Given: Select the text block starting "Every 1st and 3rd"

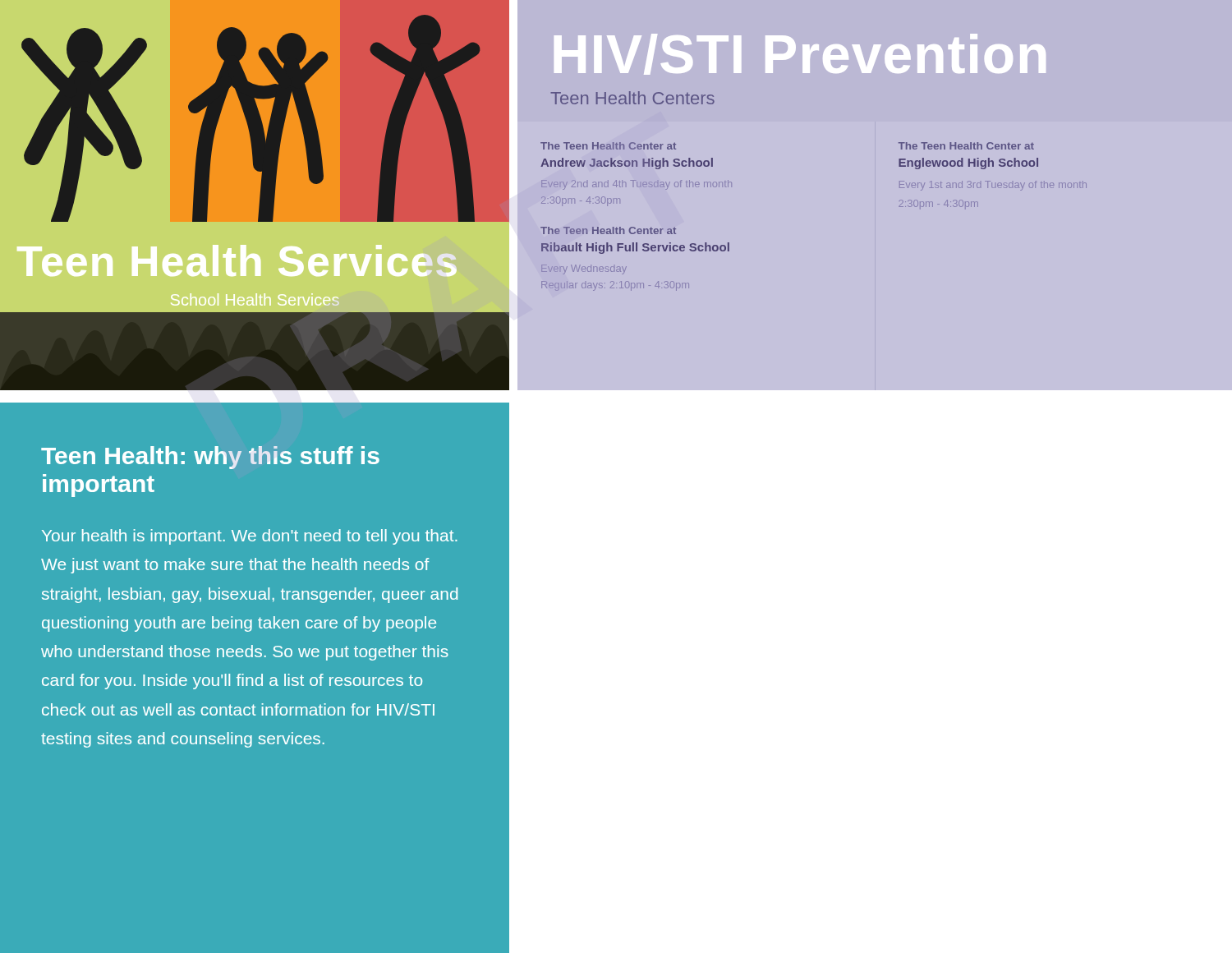Looking at the screenshot, I should click(x=993, y=184).
